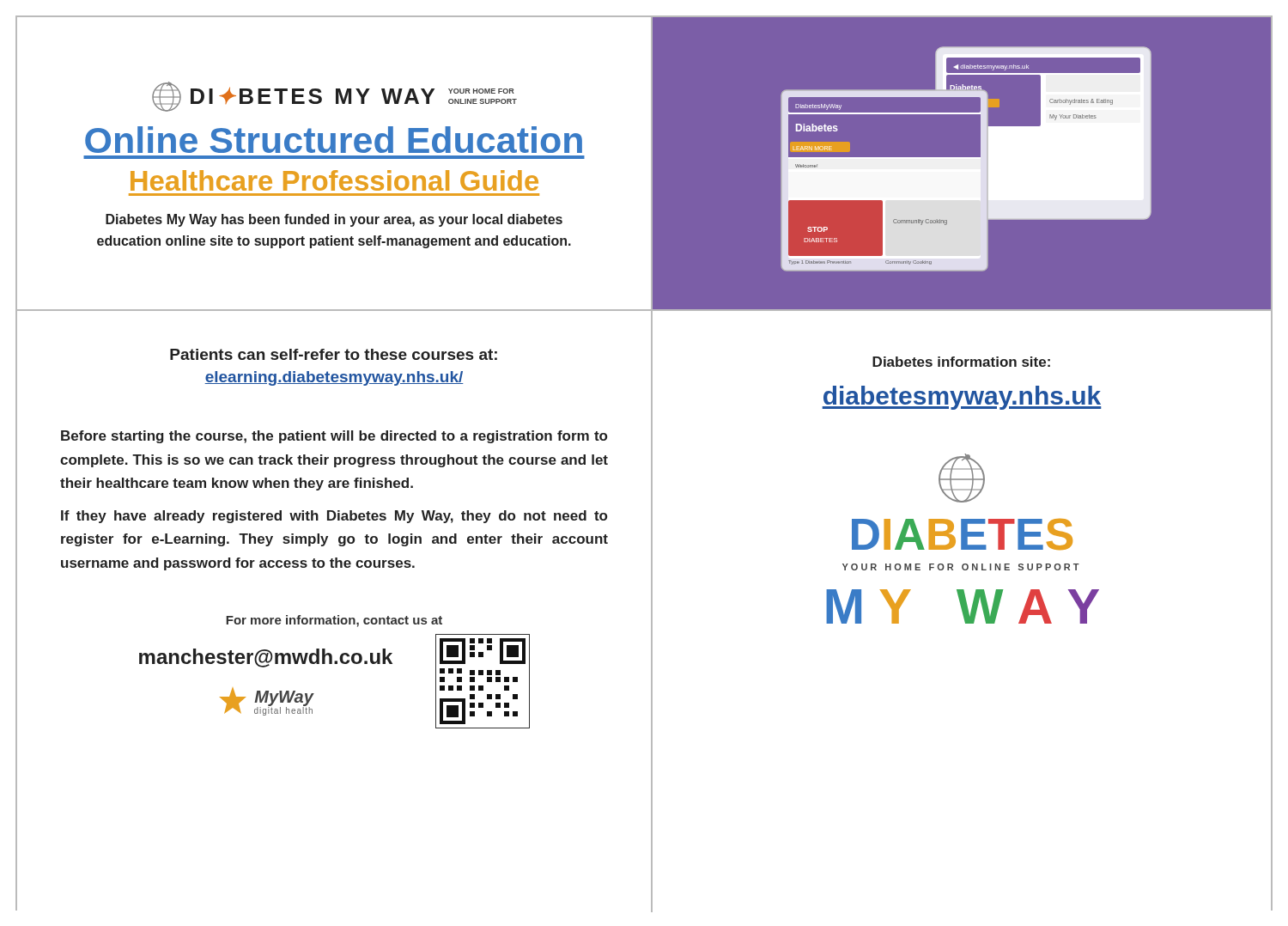The image size is (1288, 926).
Task: Point to the element starting "For more information, contact us at"
Action: tap(334, 620)
